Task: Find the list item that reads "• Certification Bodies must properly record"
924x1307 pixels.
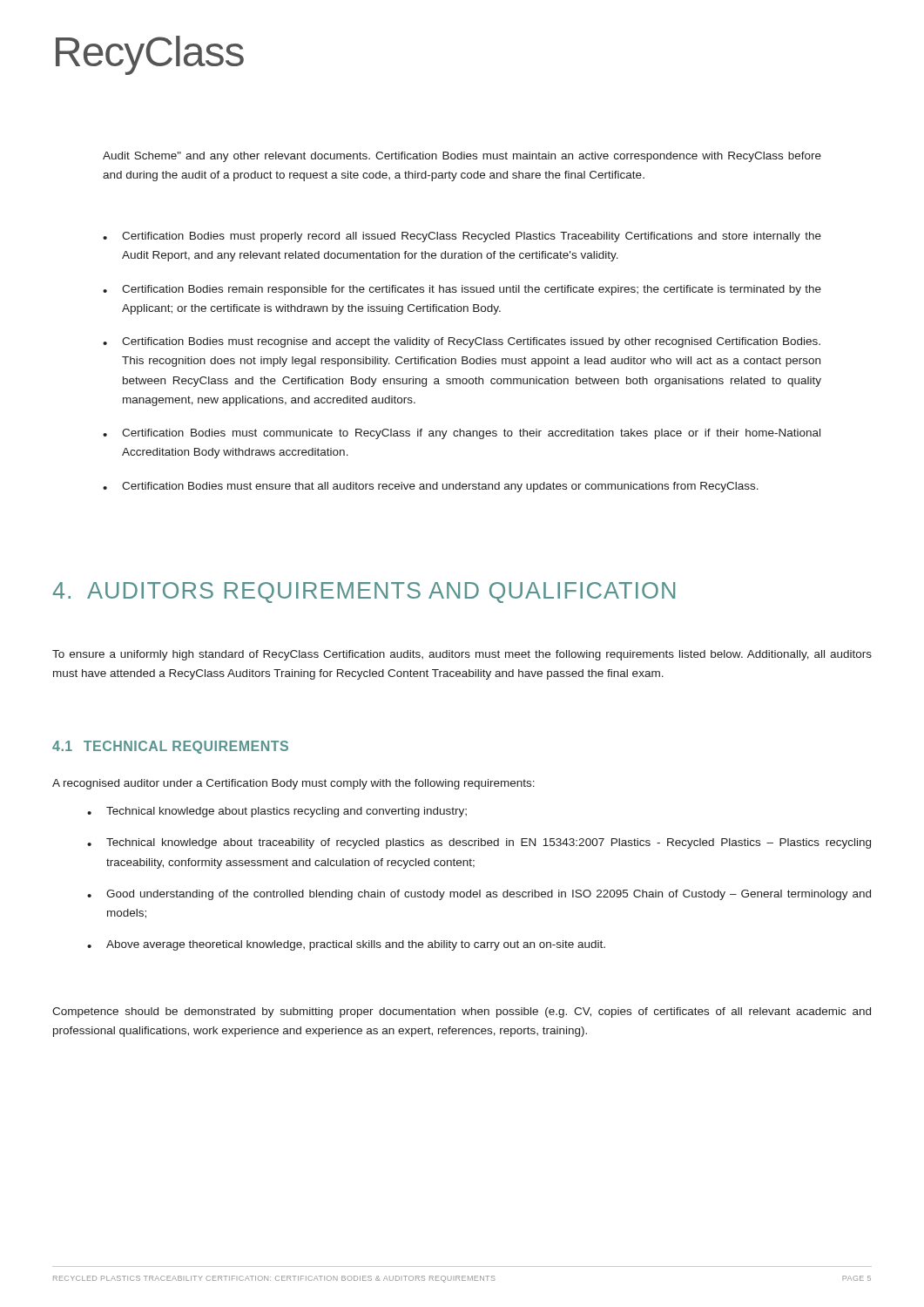Action: click(x=462, y=245)
